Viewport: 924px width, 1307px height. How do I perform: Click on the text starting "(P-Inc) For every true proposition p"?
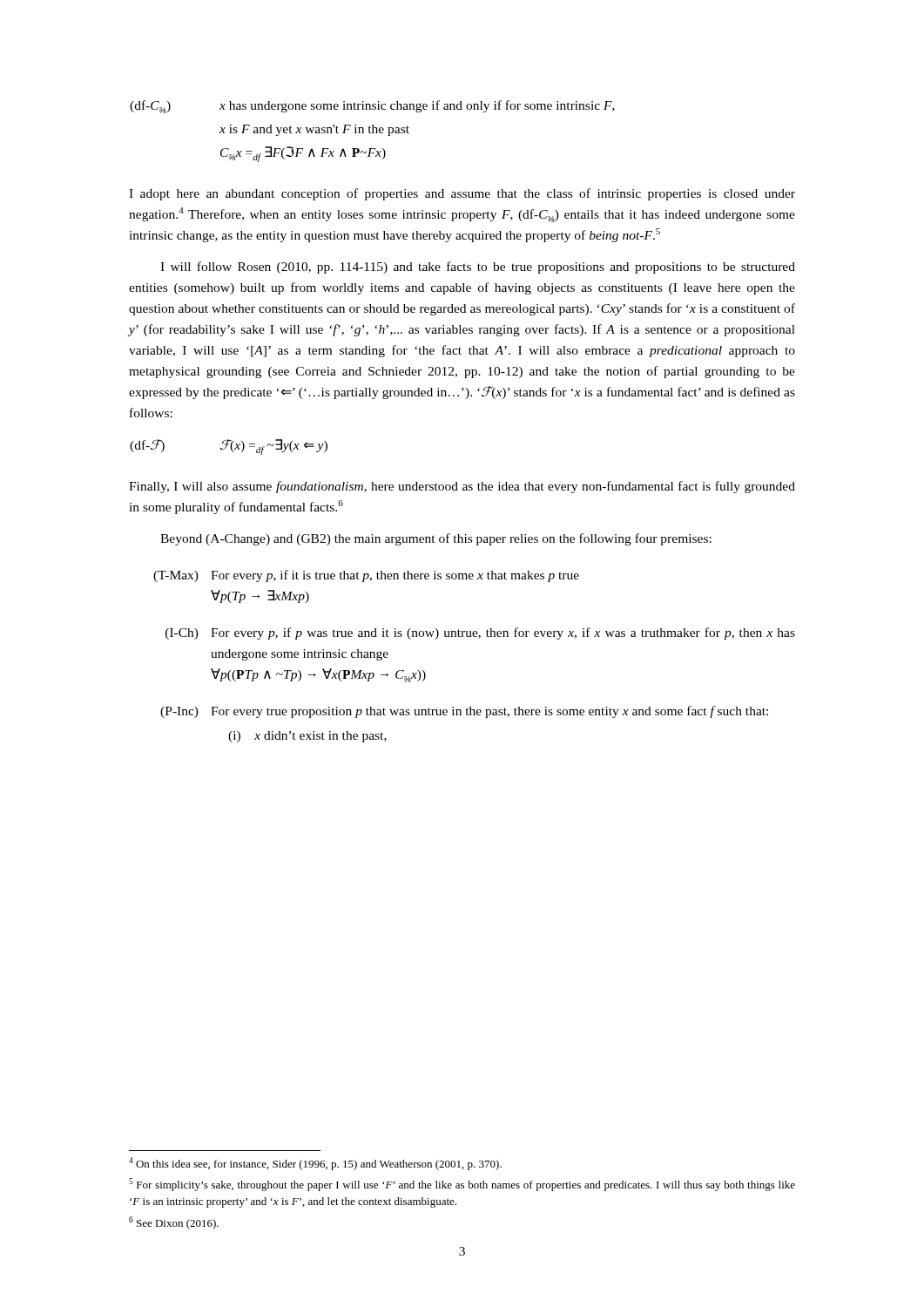tap(462, 723)
